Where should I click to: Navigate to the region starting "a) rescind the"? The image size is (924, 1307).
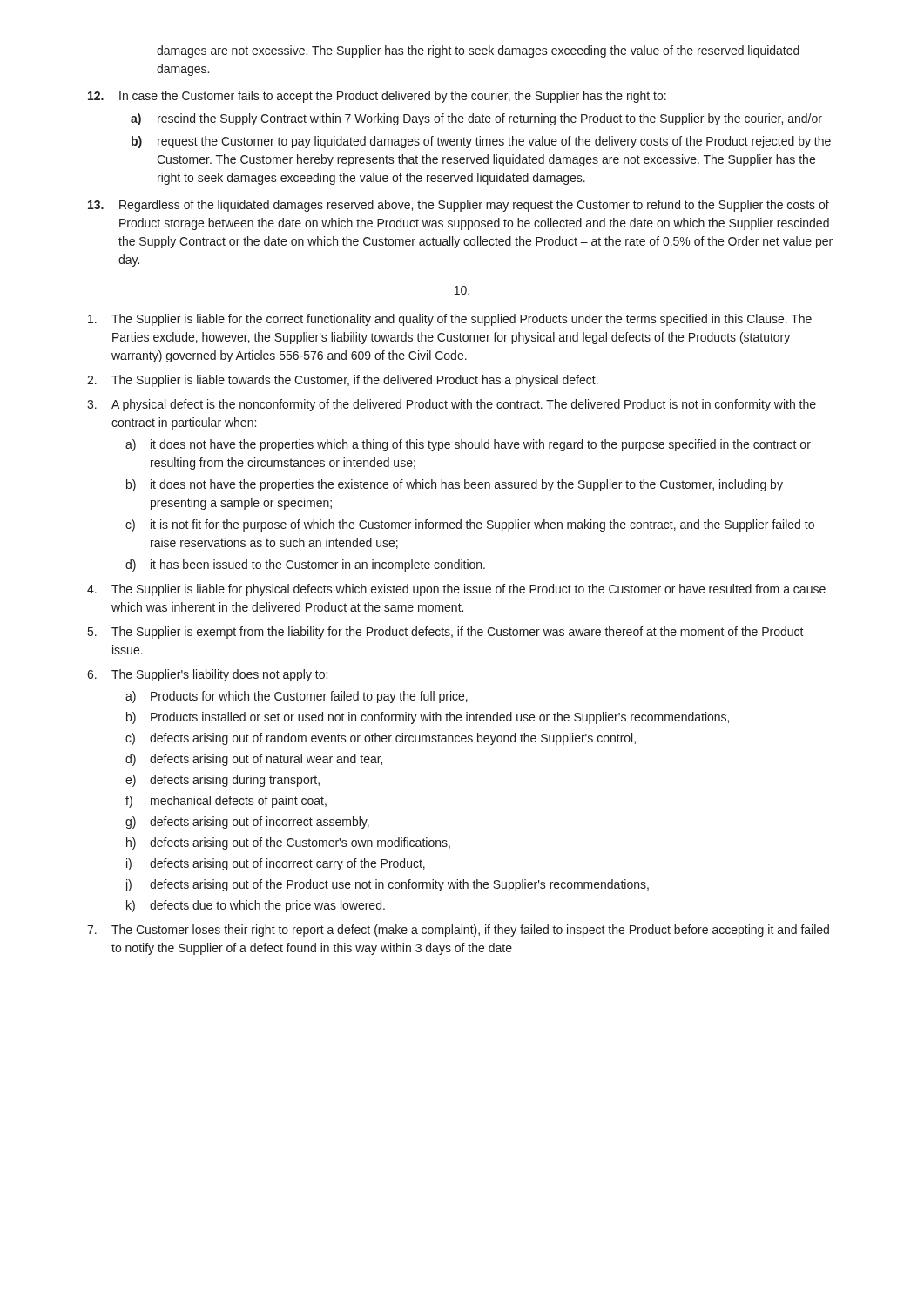click(x=476, y=119)
